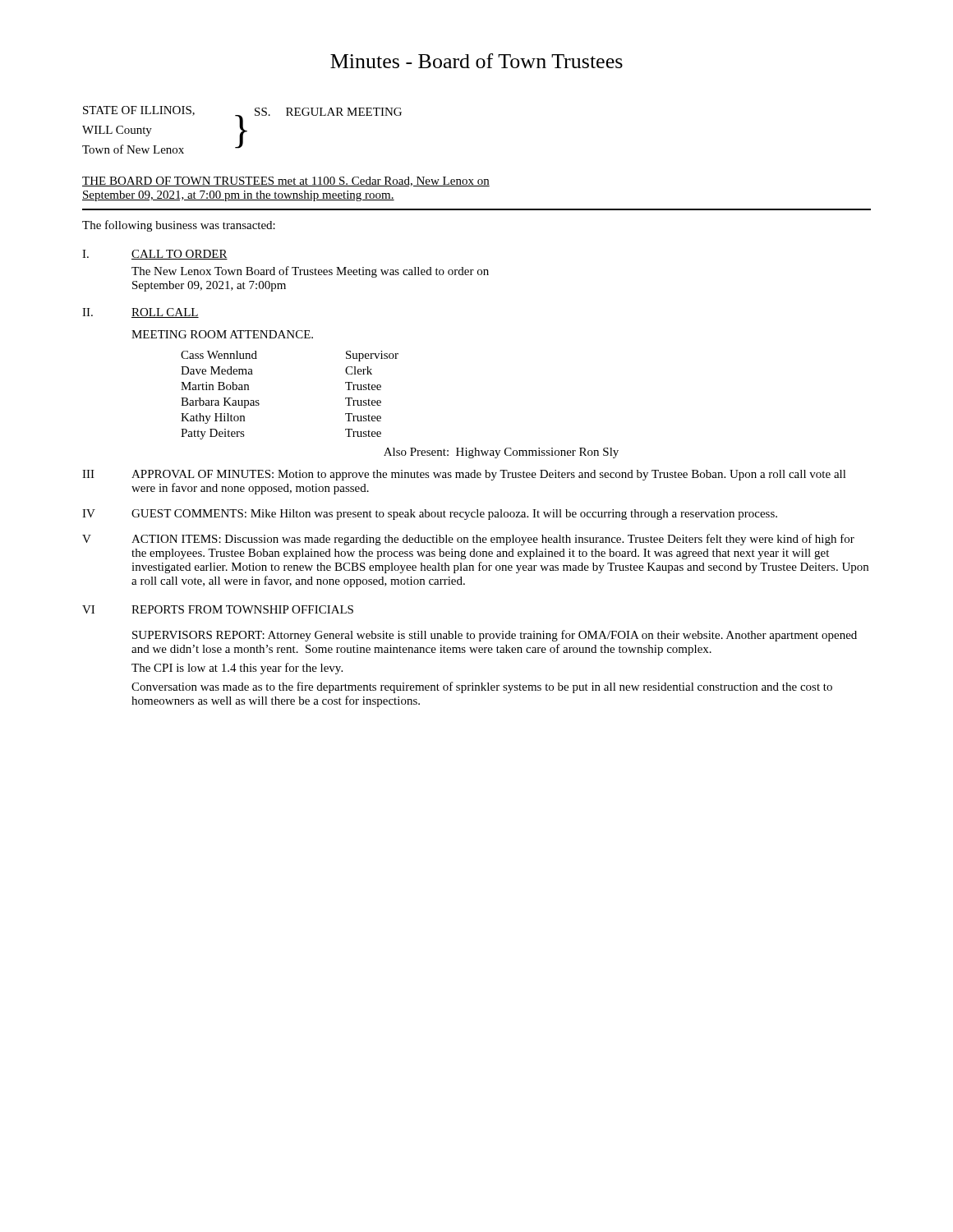Find the block on this page that starts "II. ROLL CALL MEETING ROOM ATTENDANCE. Cass WennlundSupervisor"
The image size is (953, 1232).
pos(140,313)
